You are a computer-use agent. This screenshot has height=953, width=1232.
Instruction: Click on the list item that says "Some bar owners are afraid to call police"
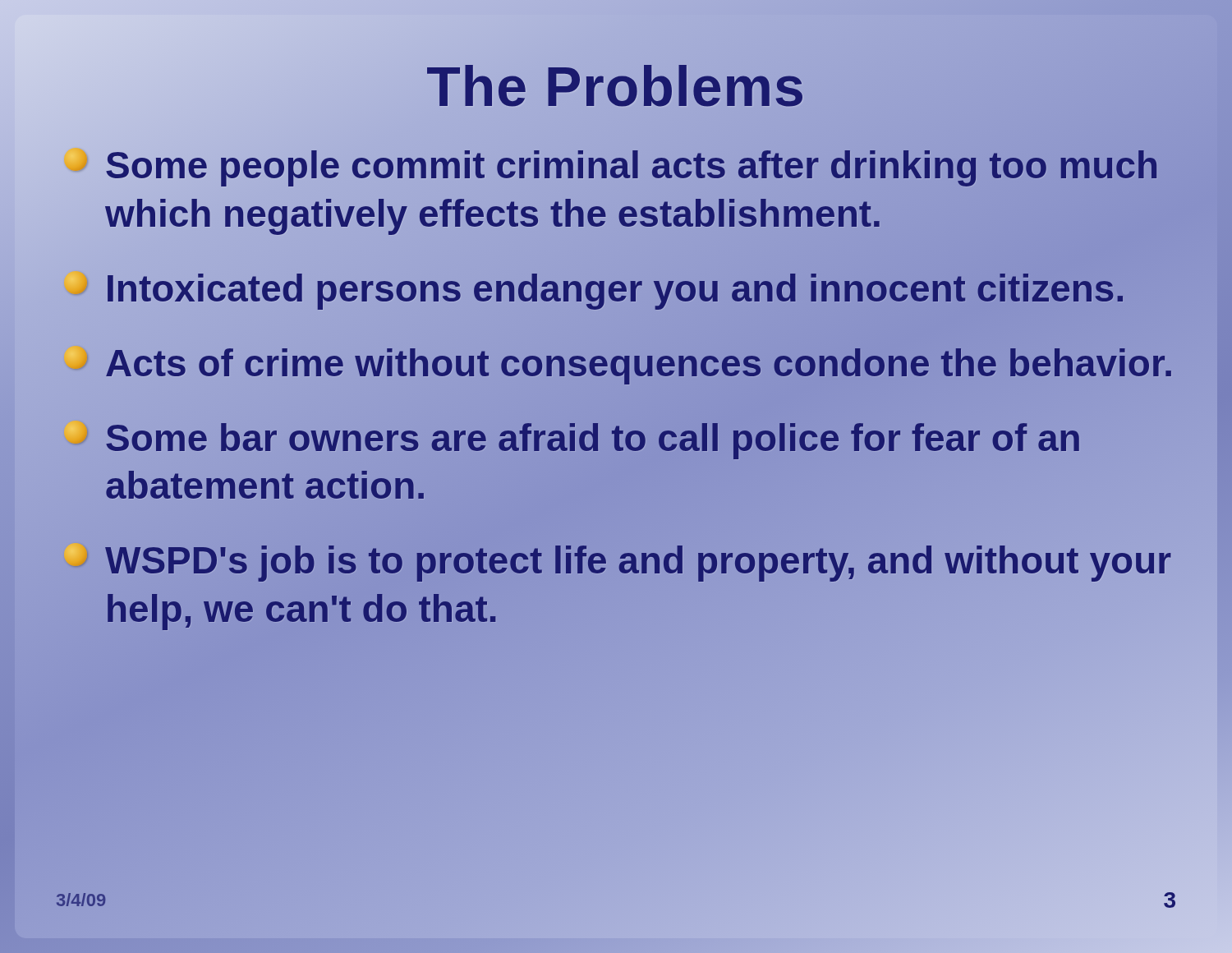tap(620, 462)
